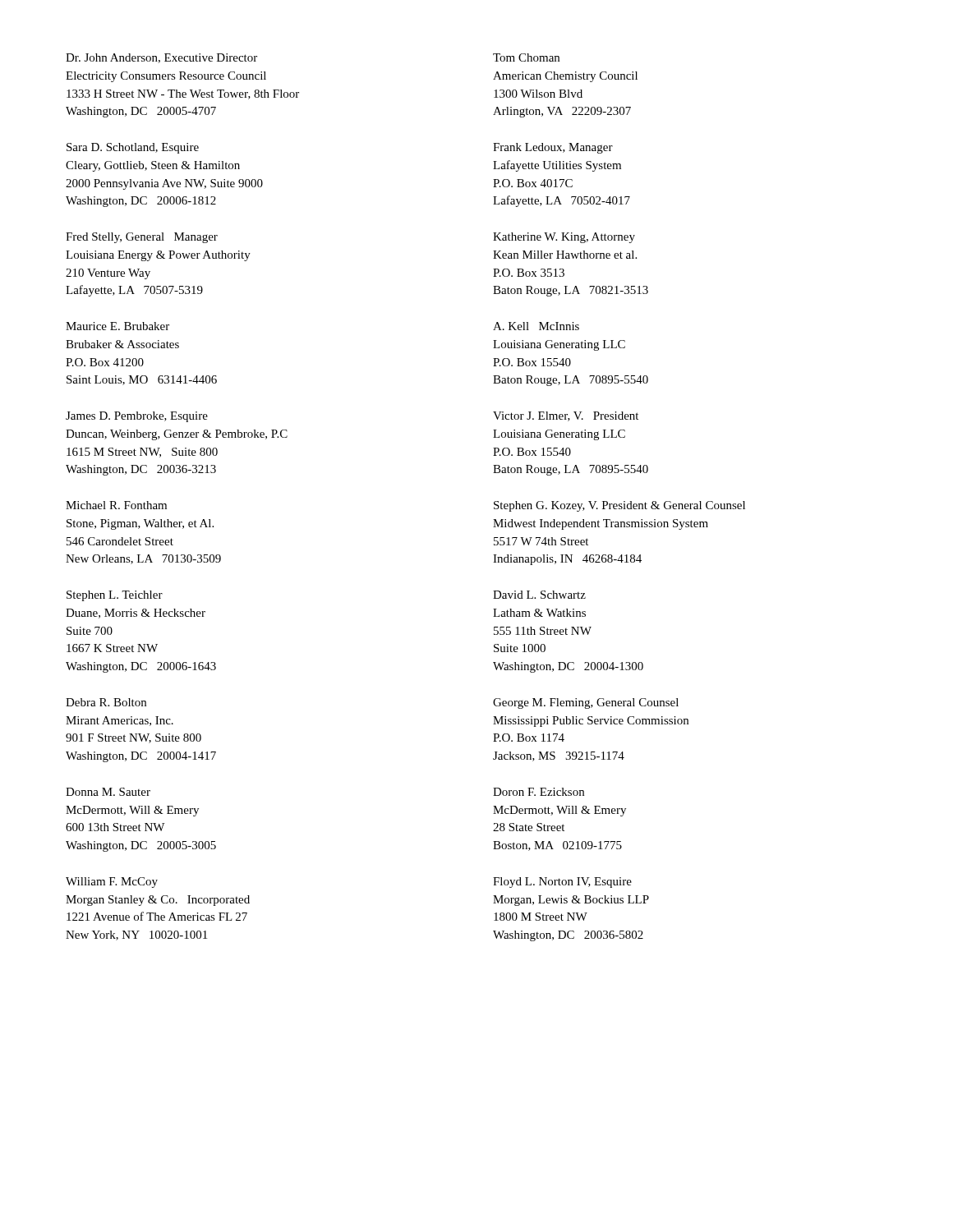Select the element starting "Debra R. Bolton Mirant Americas, Inc."

click(106, 702)
